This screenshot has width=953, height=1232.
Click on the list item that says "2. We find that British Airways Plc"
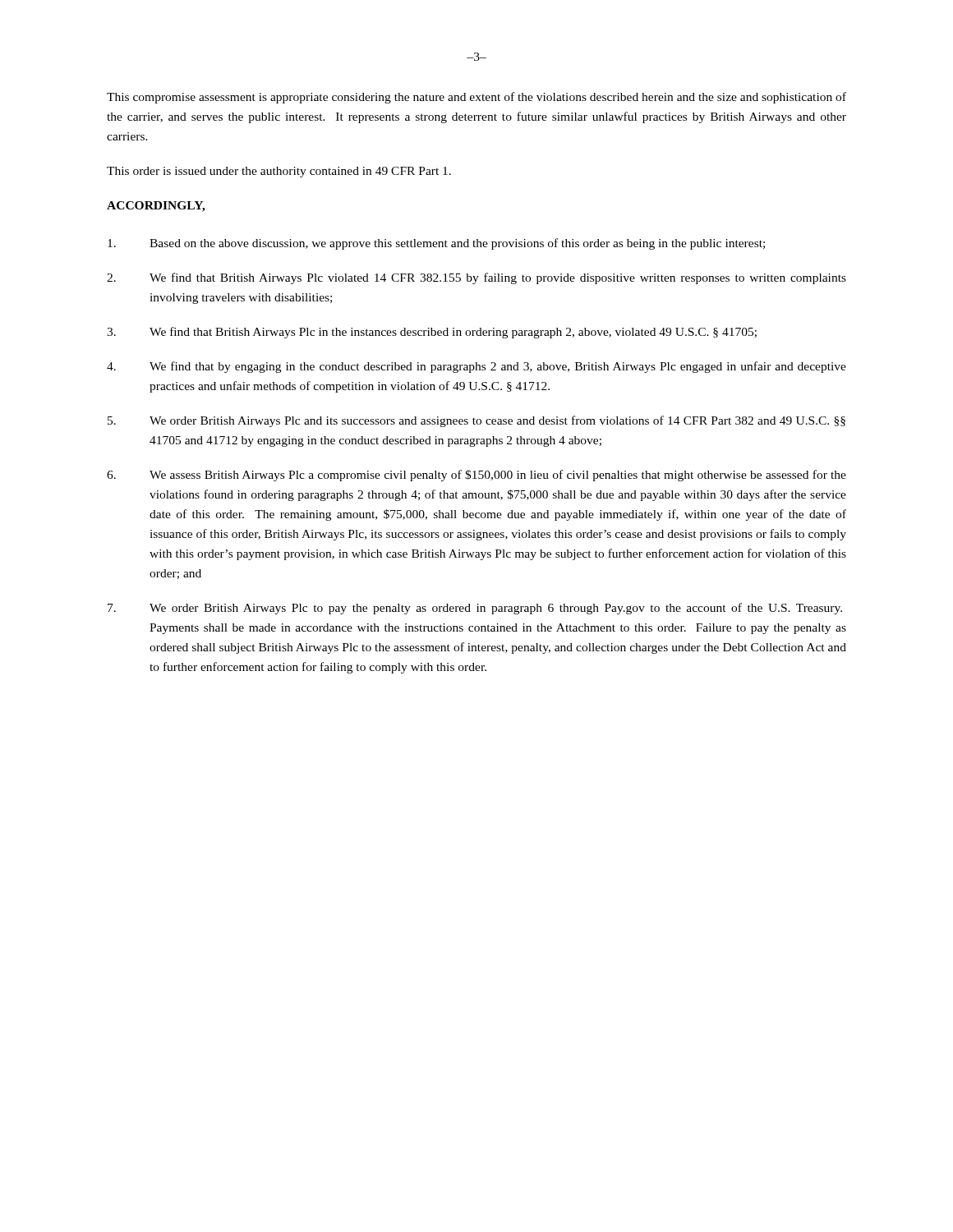pos(476,288)
